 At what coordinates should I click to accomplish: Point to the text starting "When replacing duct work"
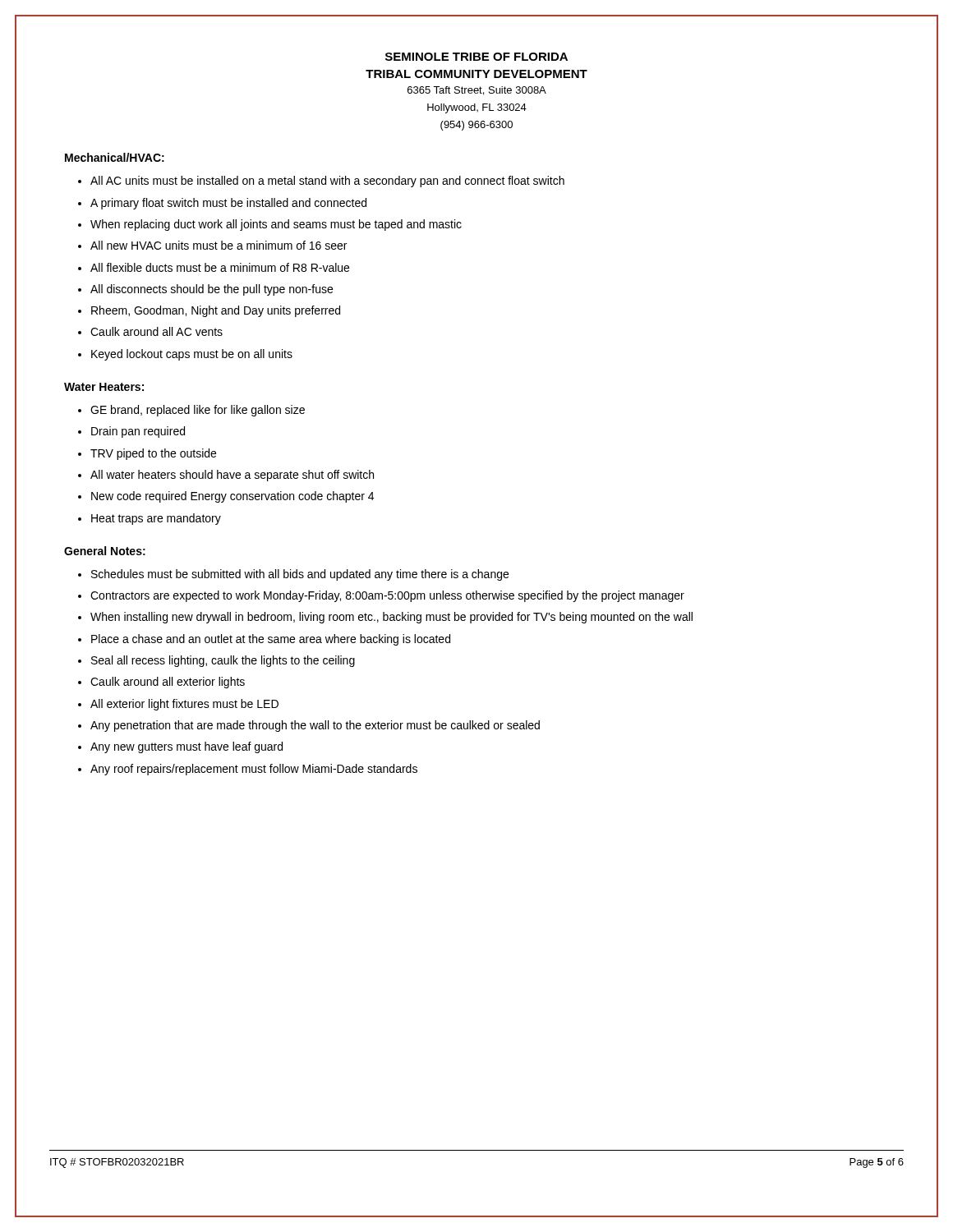click(270, 225)
